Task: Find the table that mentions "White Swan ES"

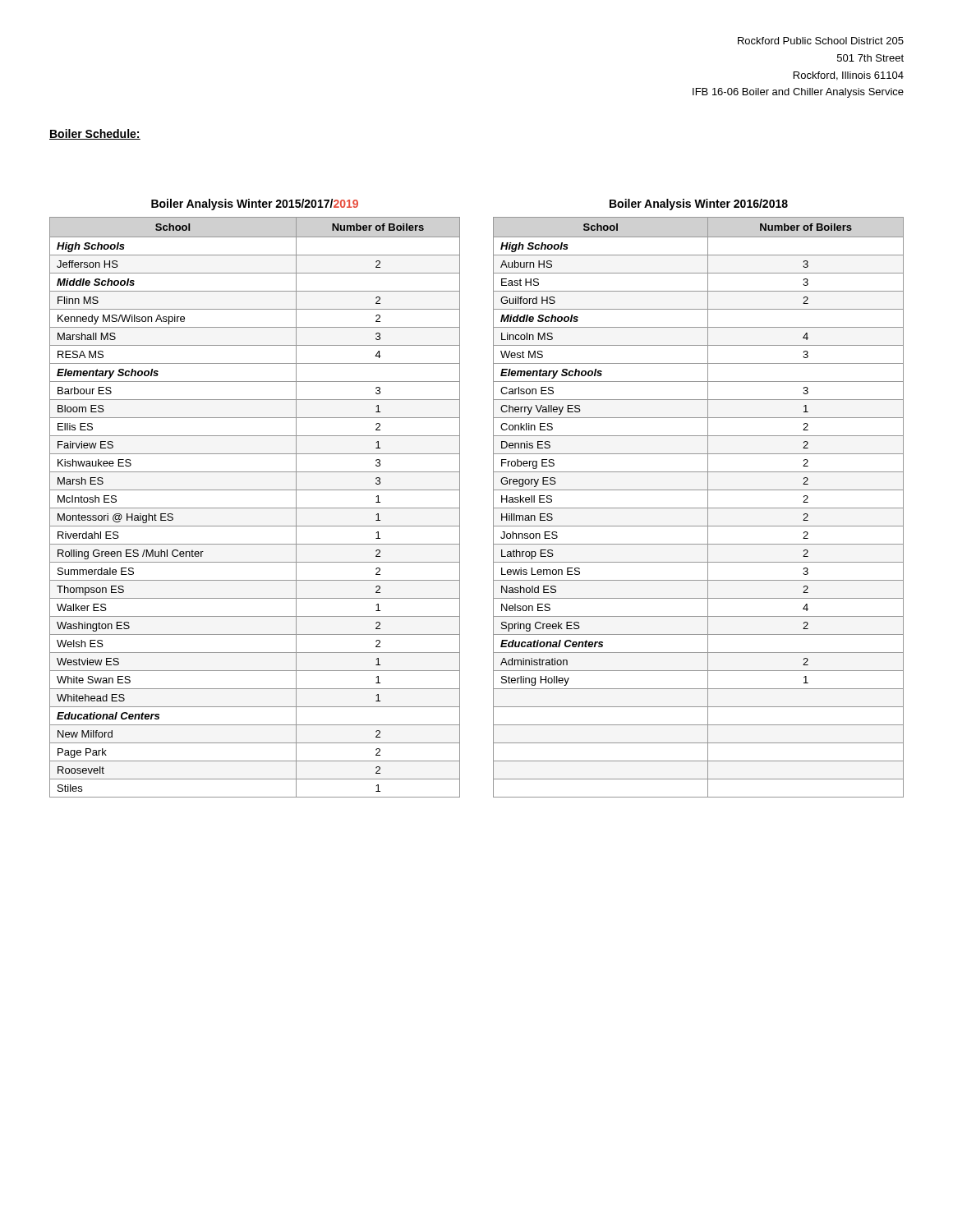Action: point(255,507)
